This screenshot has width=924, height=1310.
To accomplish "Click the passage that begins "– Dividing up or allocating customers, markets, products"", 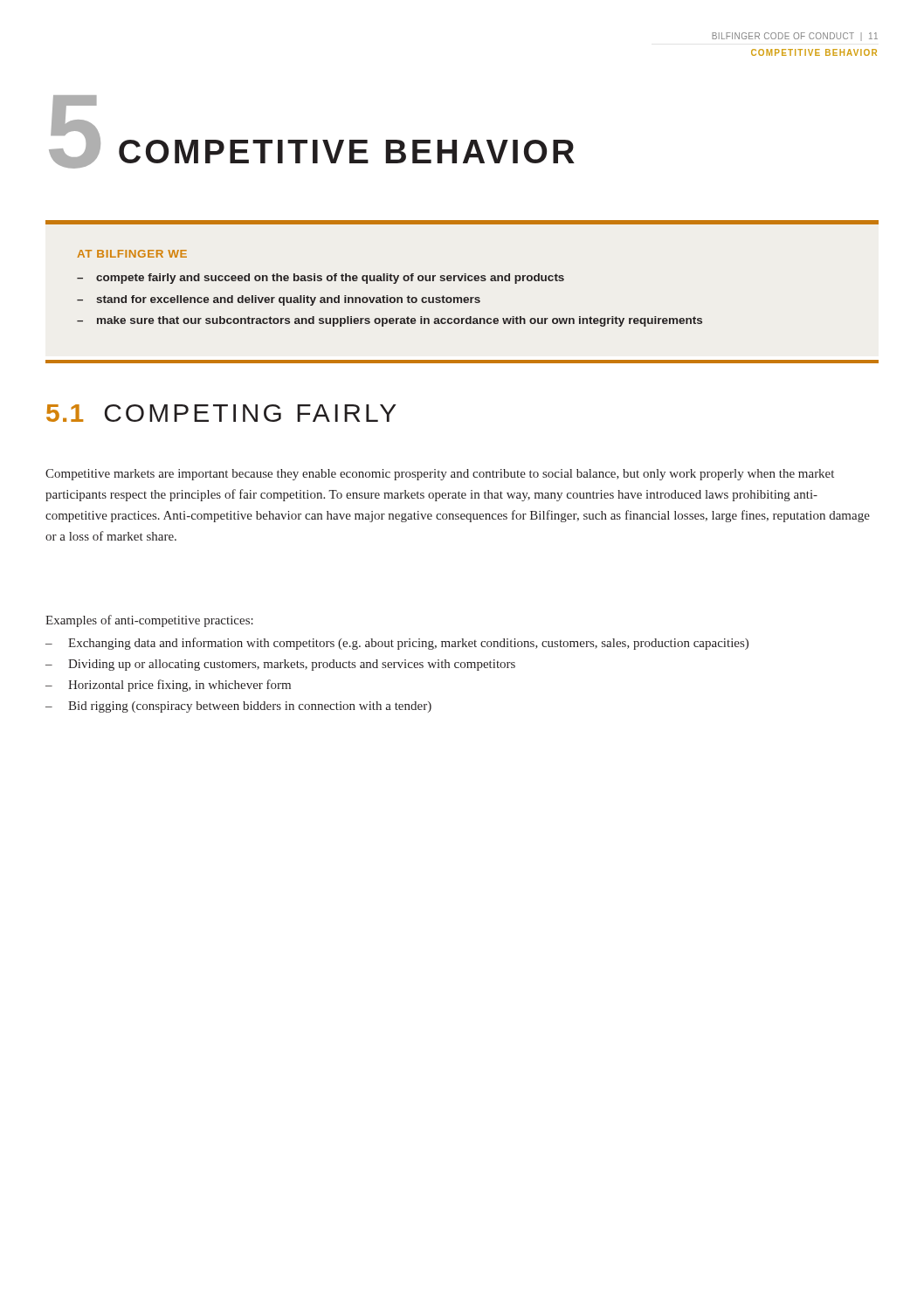I will point(462,664).
